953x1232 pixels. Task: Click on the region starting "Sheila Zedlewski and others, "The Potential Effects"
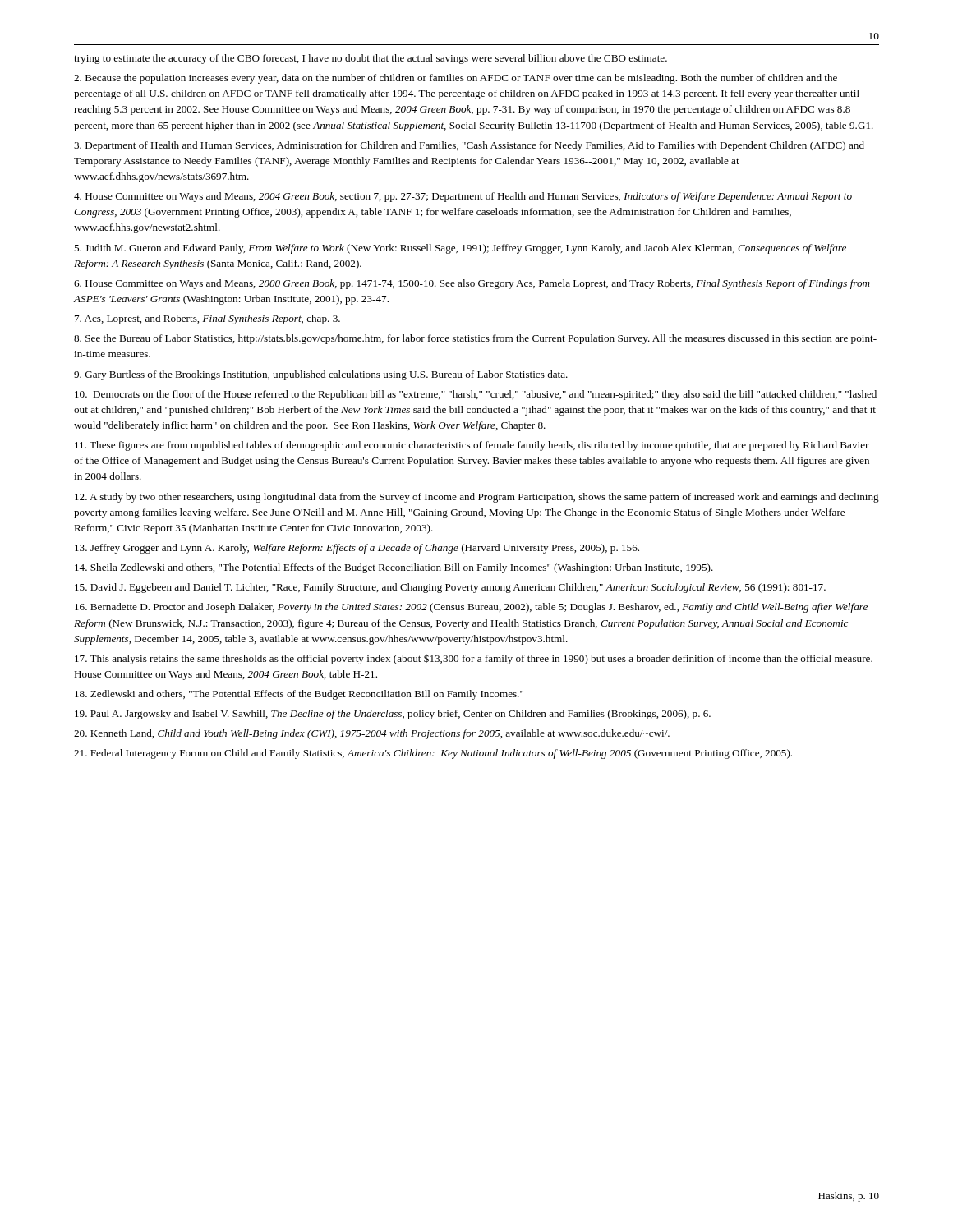click(x=394, y=567)
